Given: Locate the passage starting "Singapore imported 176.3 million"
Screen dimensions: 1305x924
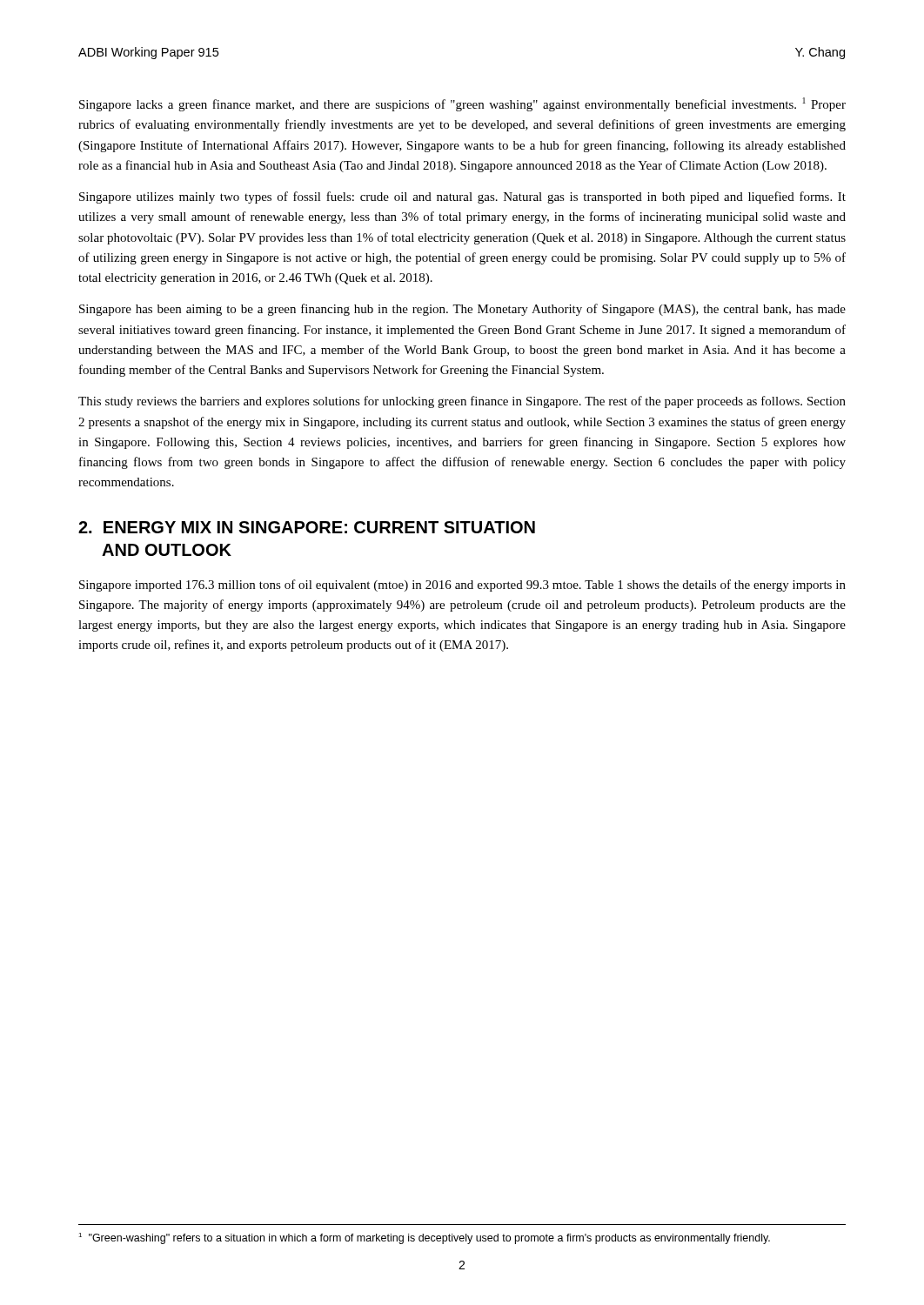Looking at the screenshot, I should (x=462, y=615).
